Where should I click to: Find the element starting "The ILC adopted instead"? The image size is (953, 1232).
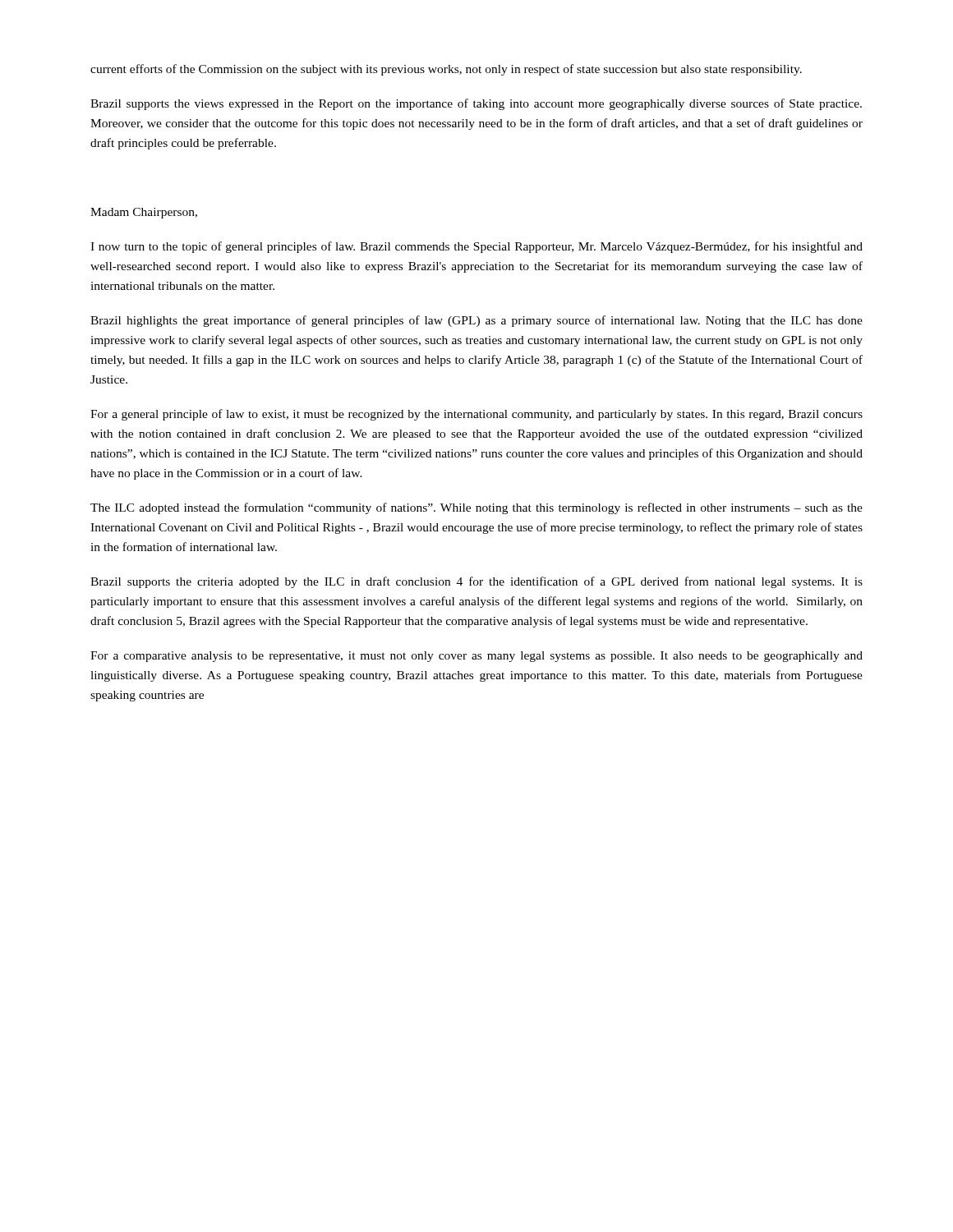click(476, 527)
